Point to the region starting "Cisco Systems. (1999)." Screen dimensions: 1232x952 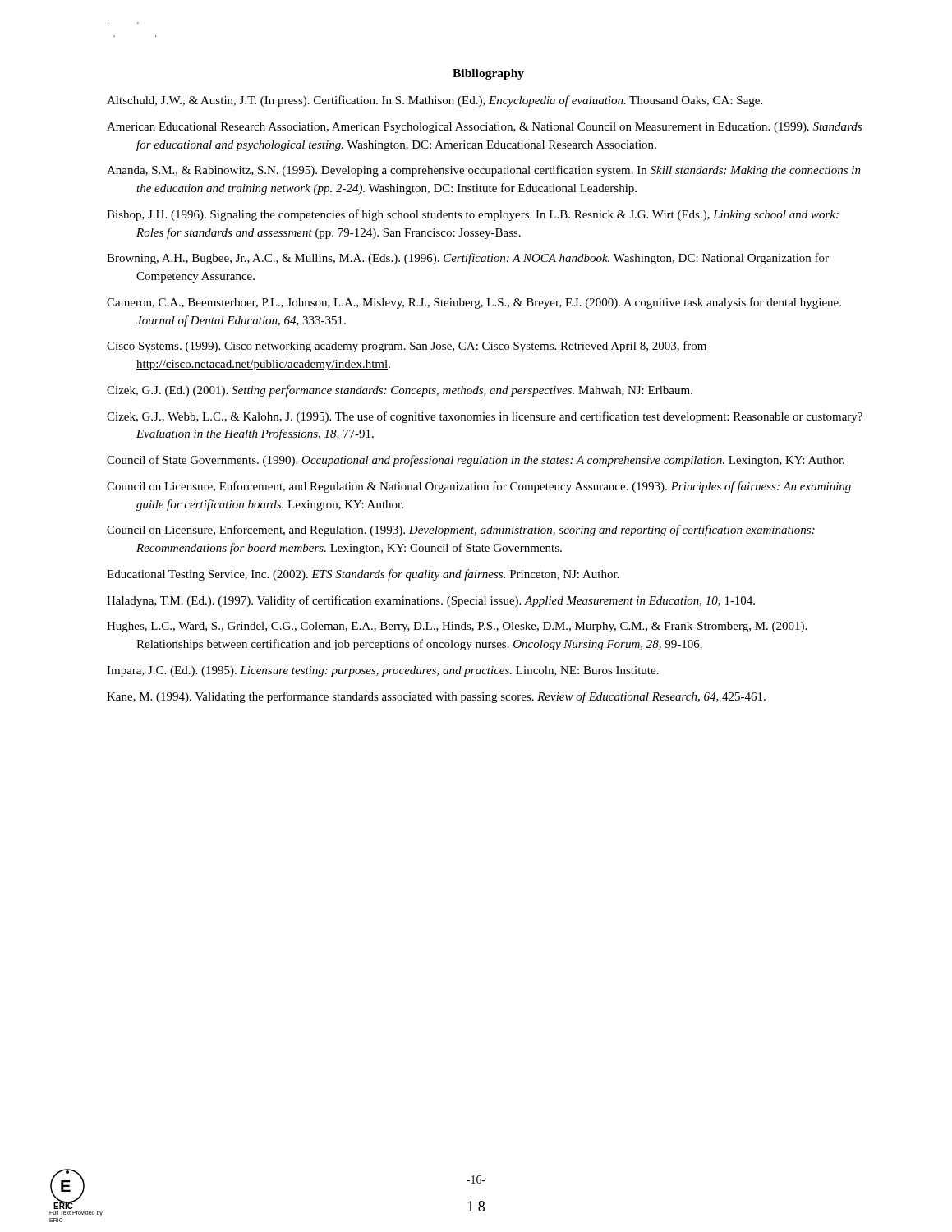(407, 355)
